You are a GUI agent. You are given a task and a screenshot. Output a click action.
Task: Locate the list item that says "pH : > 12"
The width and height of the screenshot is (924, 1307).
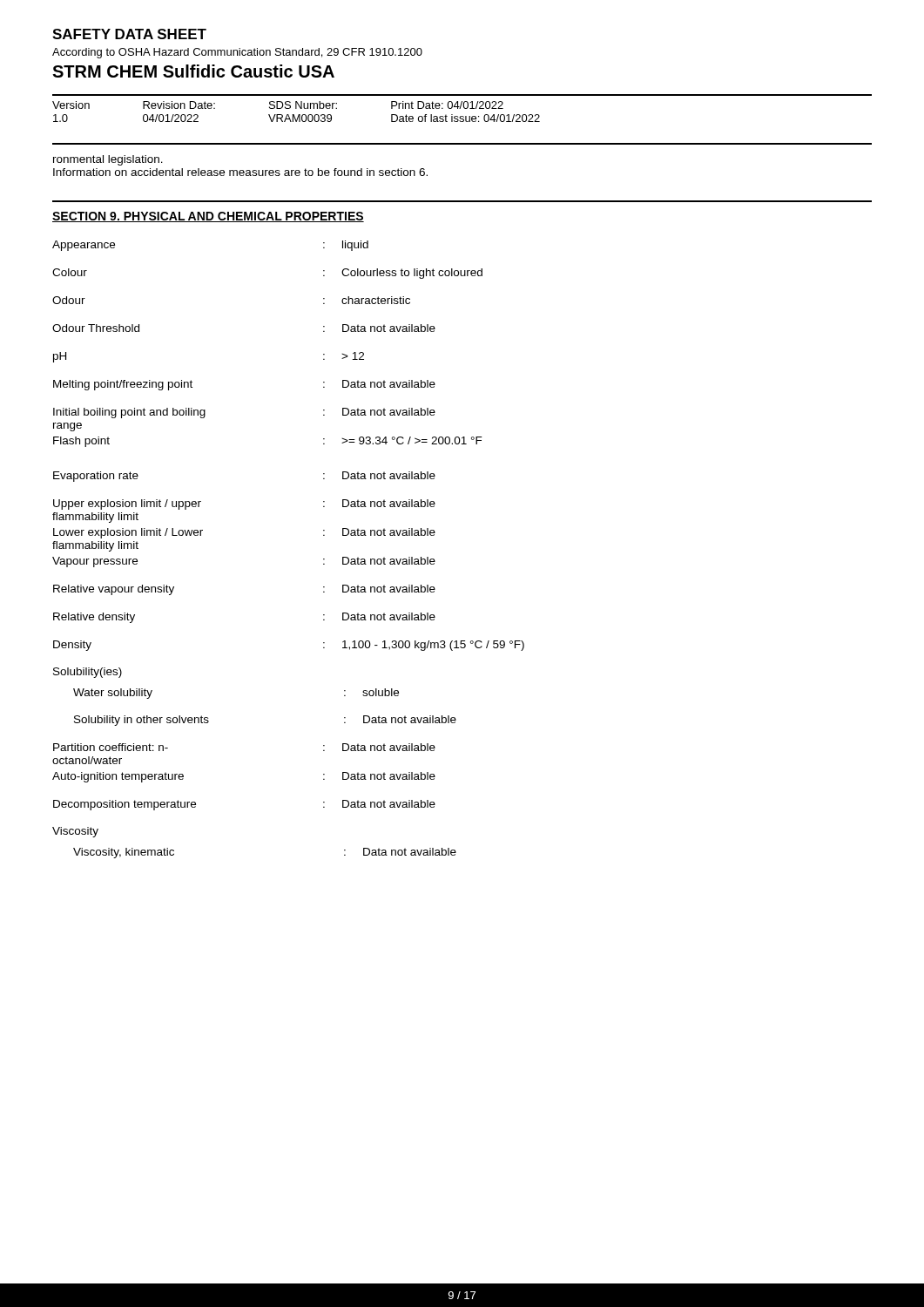click(62, 356)
